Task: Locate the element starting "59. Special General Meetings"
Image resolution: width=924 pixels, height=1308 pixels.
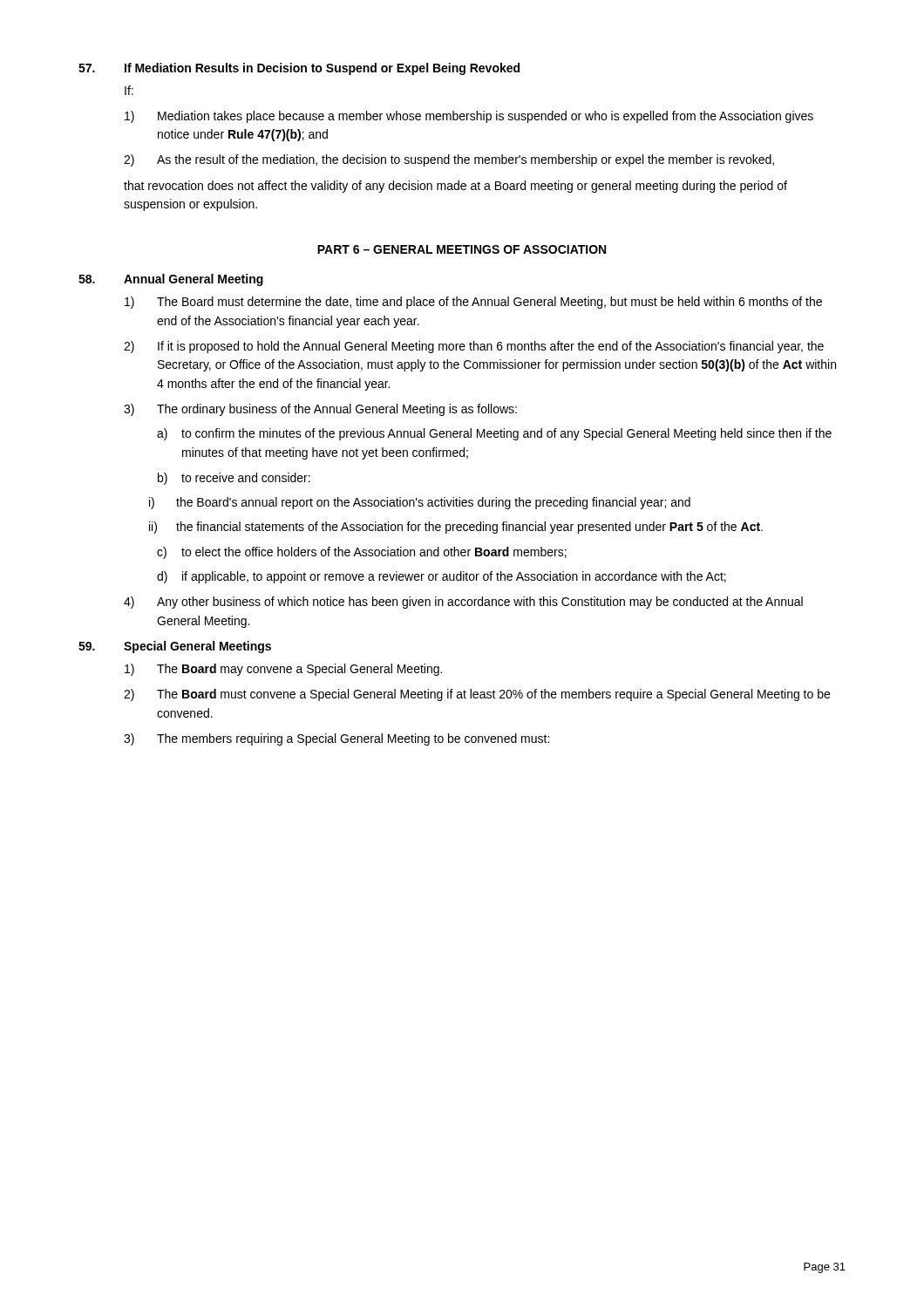Action: [175, 647]
